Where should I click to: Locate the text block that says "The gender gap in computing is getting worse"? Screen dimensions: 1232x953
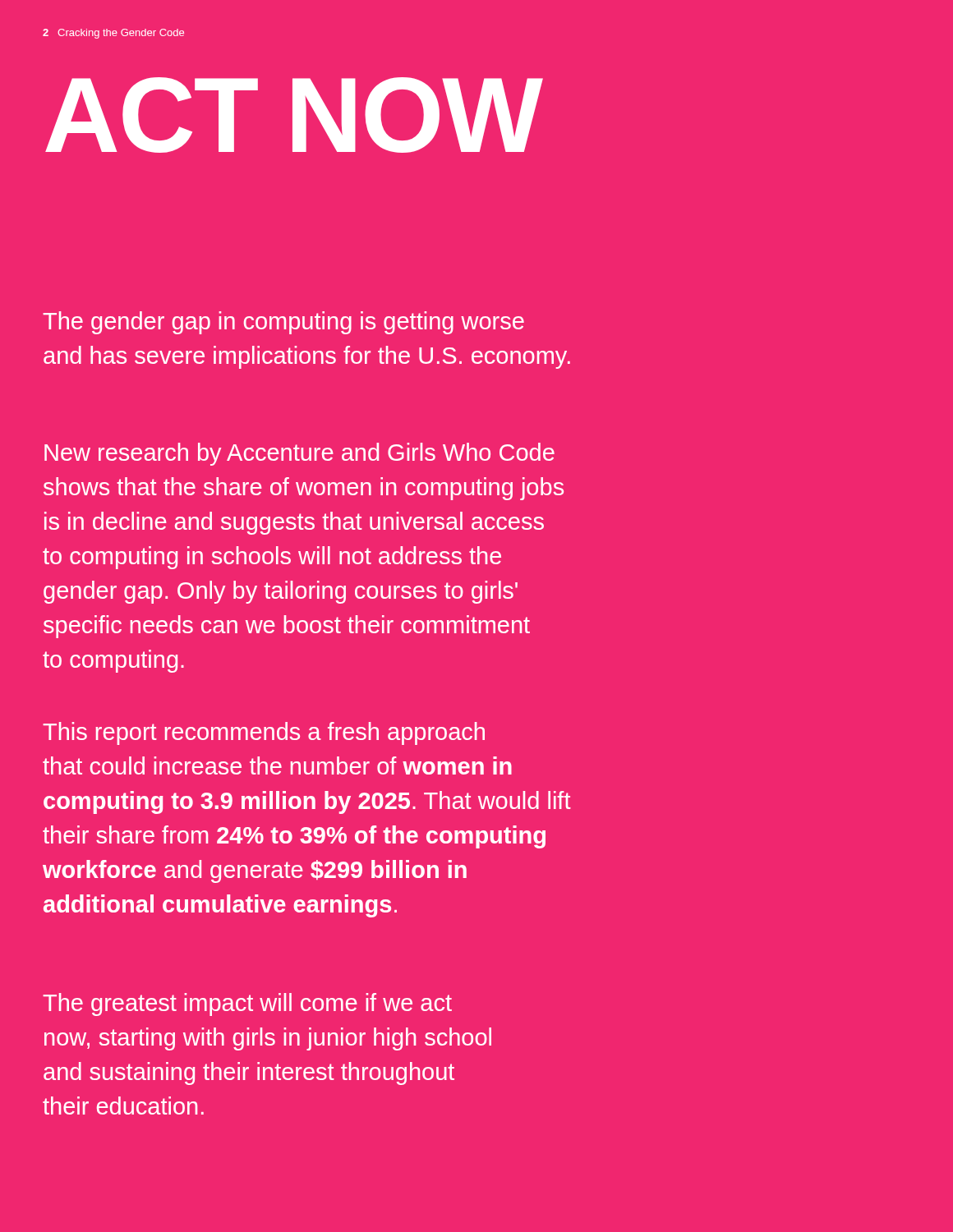[307, 338]
